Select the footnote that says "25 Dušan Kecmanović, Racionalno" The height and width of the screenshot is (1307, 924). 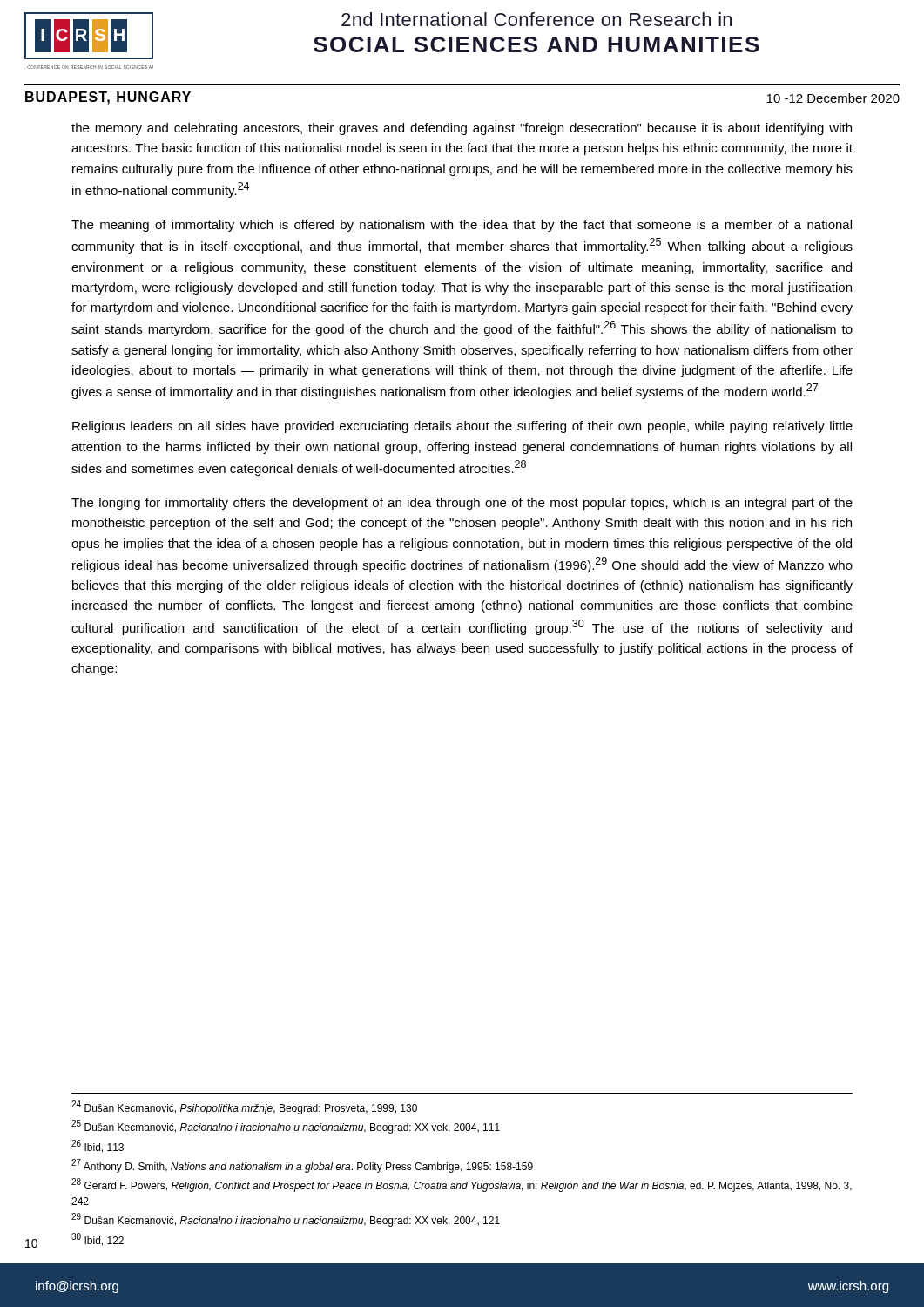pos(462,1127)
